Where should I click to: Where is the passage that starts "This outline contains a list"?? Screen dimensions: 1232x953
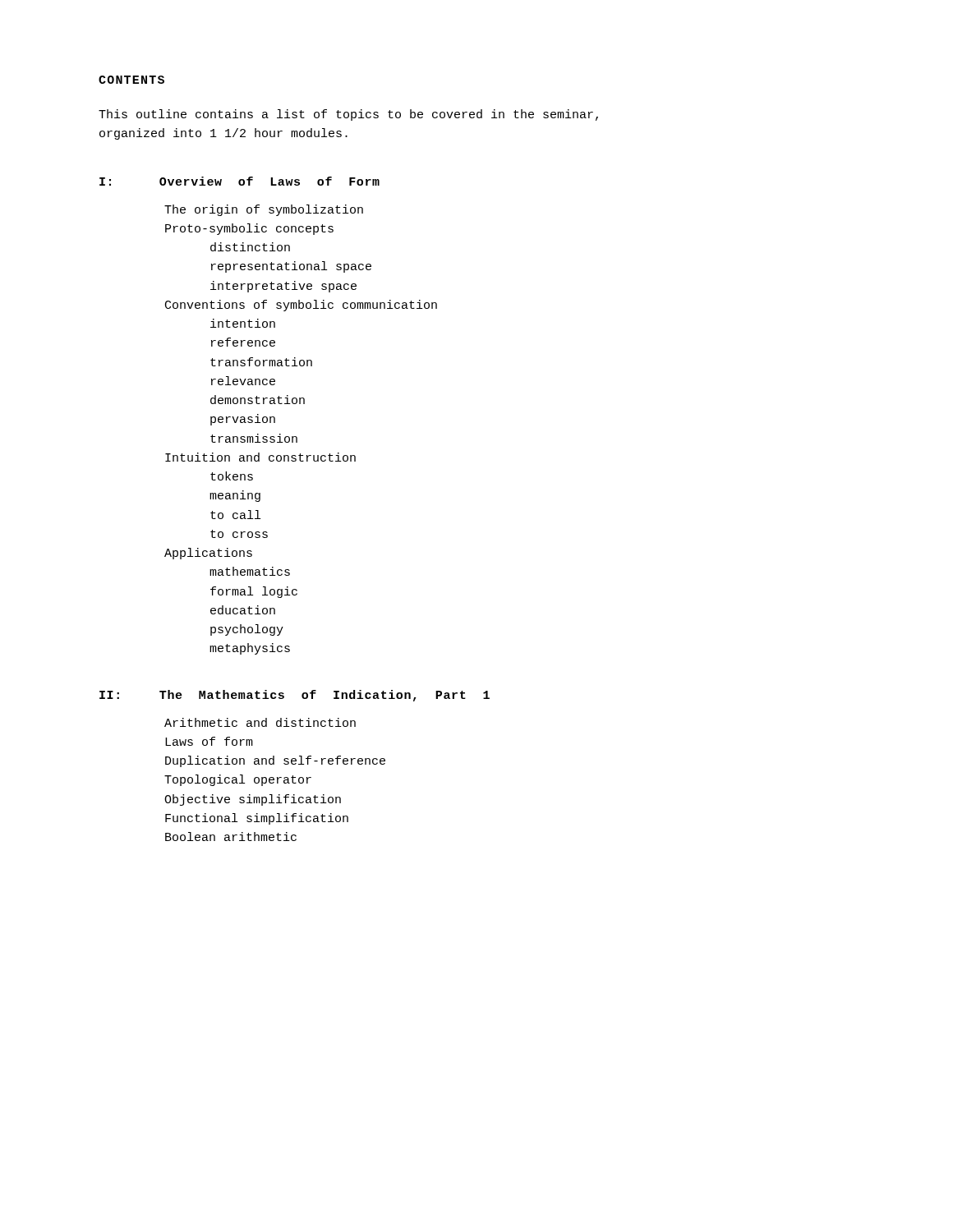point(350,125)
